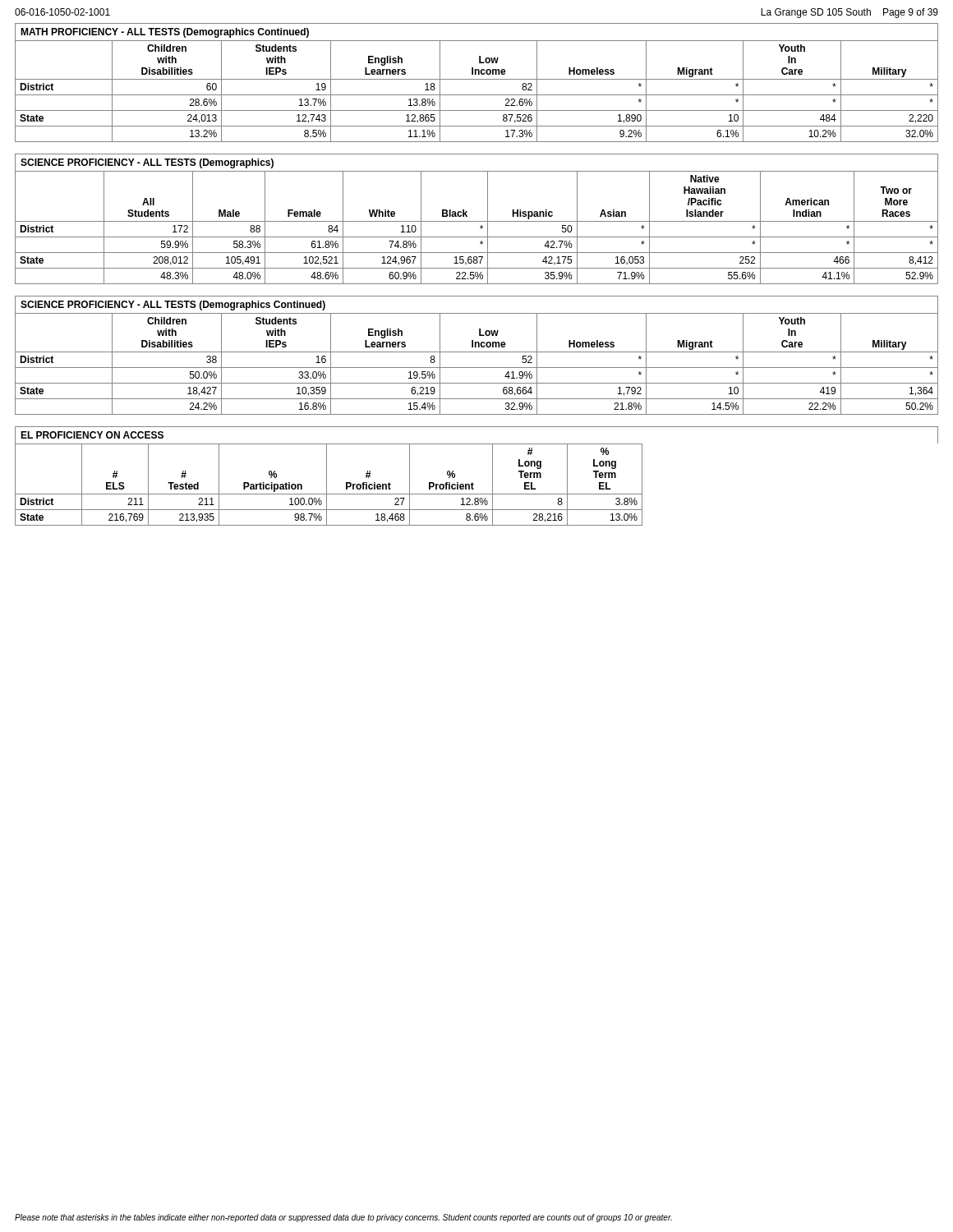Find the table that mentions "All Students"
The height and width of the screenshot is (1232, 953).
point(476,228)
